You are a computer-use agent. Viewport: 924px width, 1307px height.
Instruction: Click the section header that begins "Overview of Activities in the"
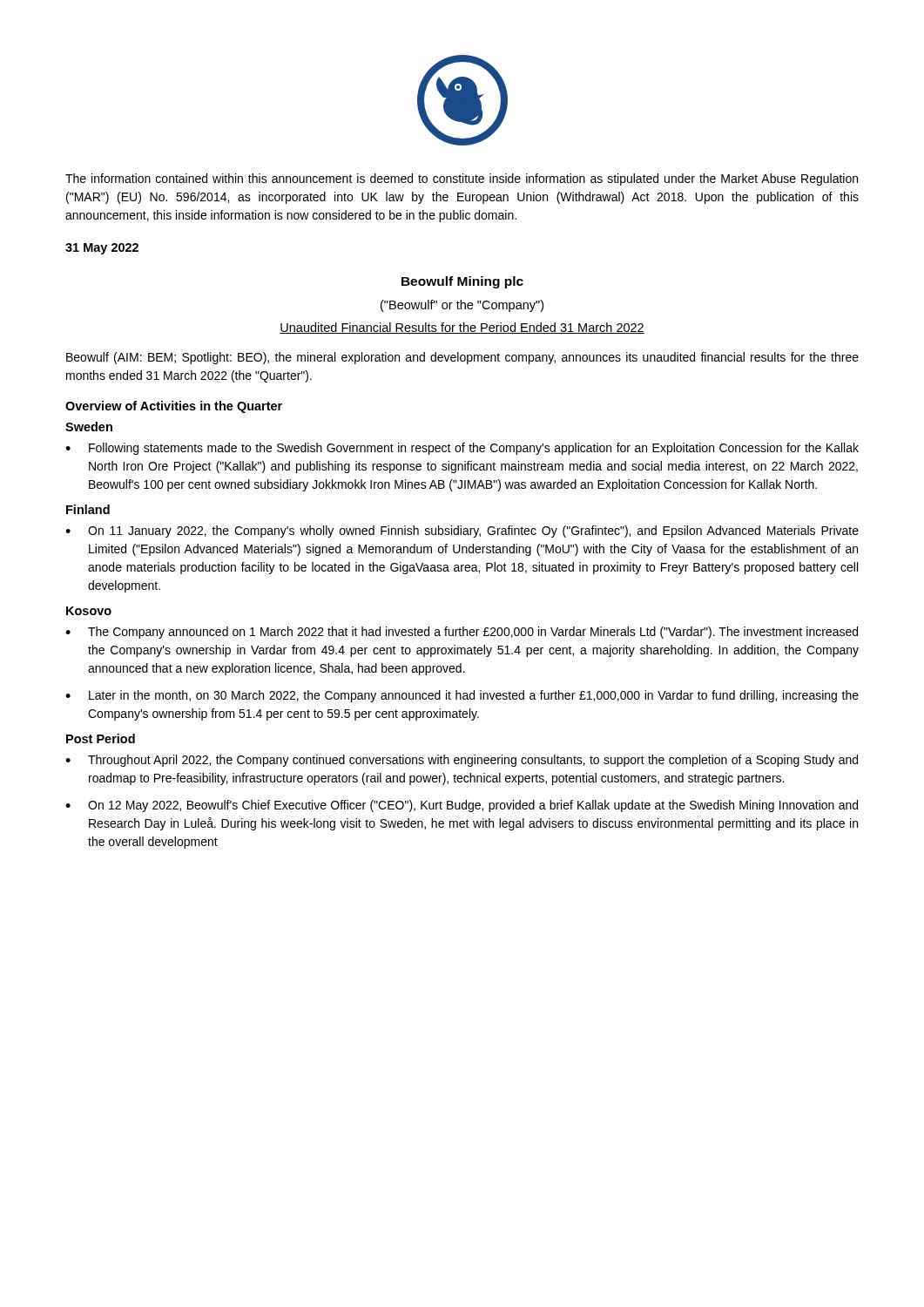174,406
